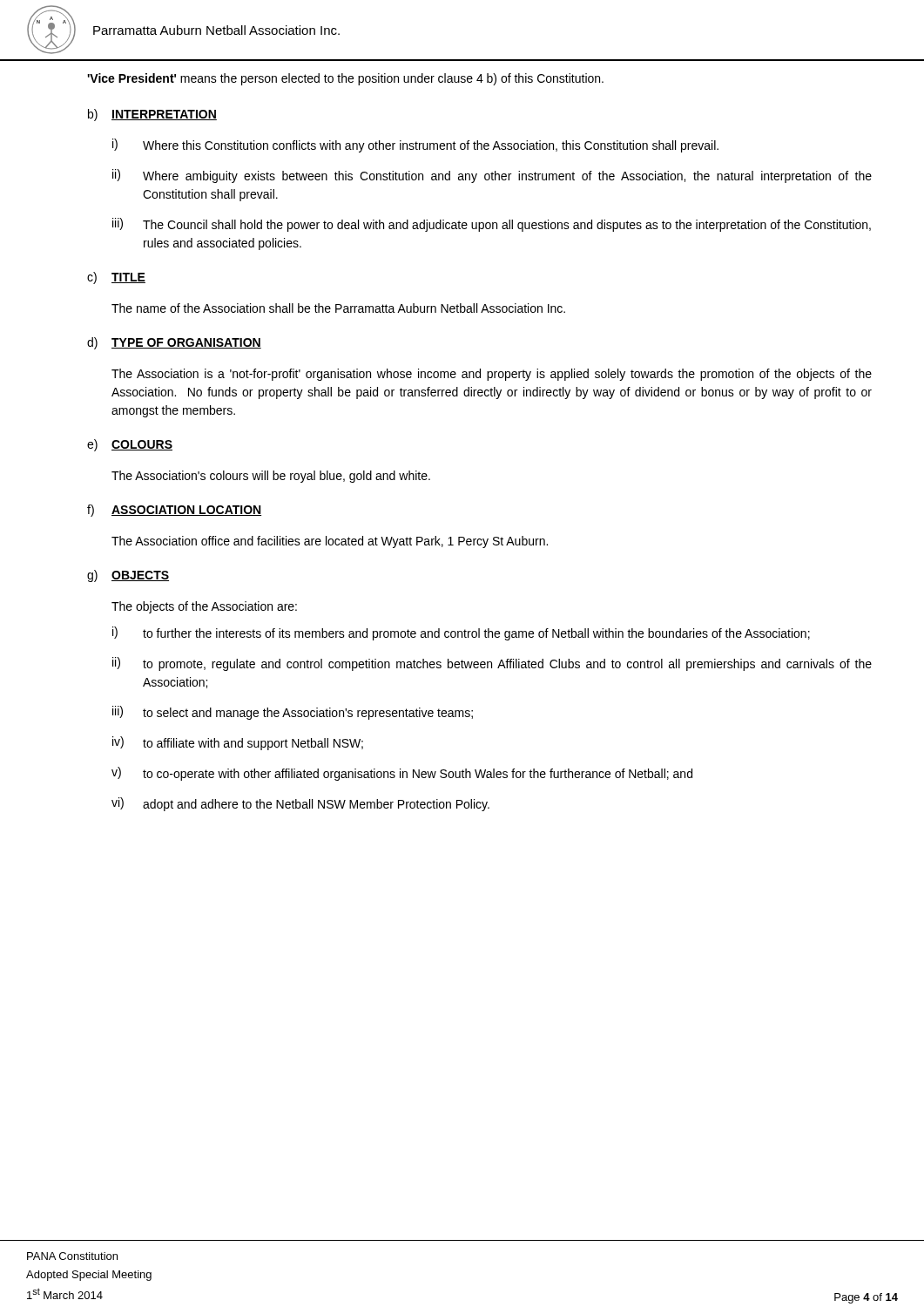Where does it say "d) TYPE OF ORGANISATION"?
Viewport: 924px width, 1307px height.
(x=174, y=342)
